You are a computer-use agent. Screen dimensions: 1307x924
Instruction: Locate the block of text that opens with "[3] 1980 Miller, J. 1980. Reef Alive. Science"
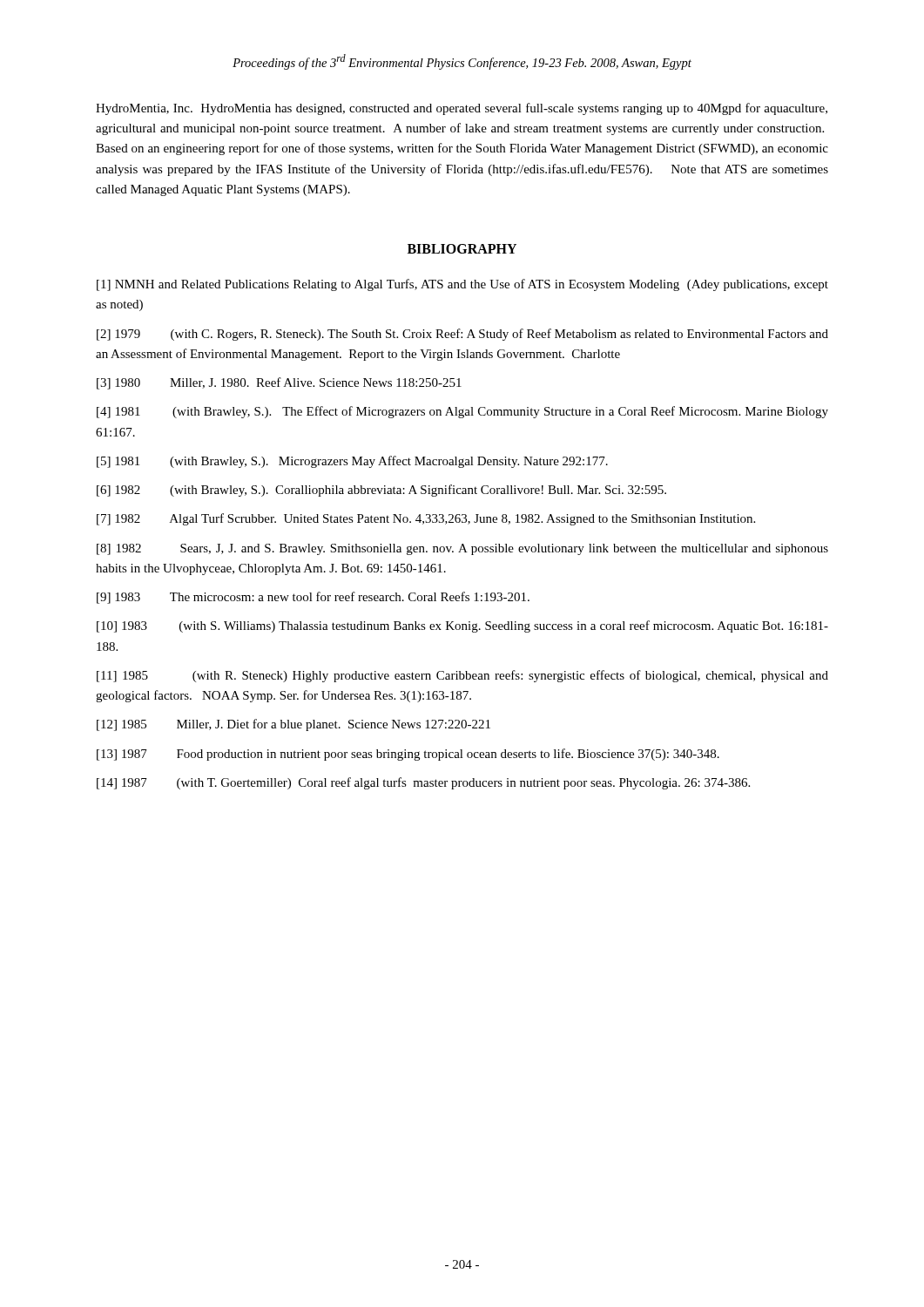[x=279, y=383]
